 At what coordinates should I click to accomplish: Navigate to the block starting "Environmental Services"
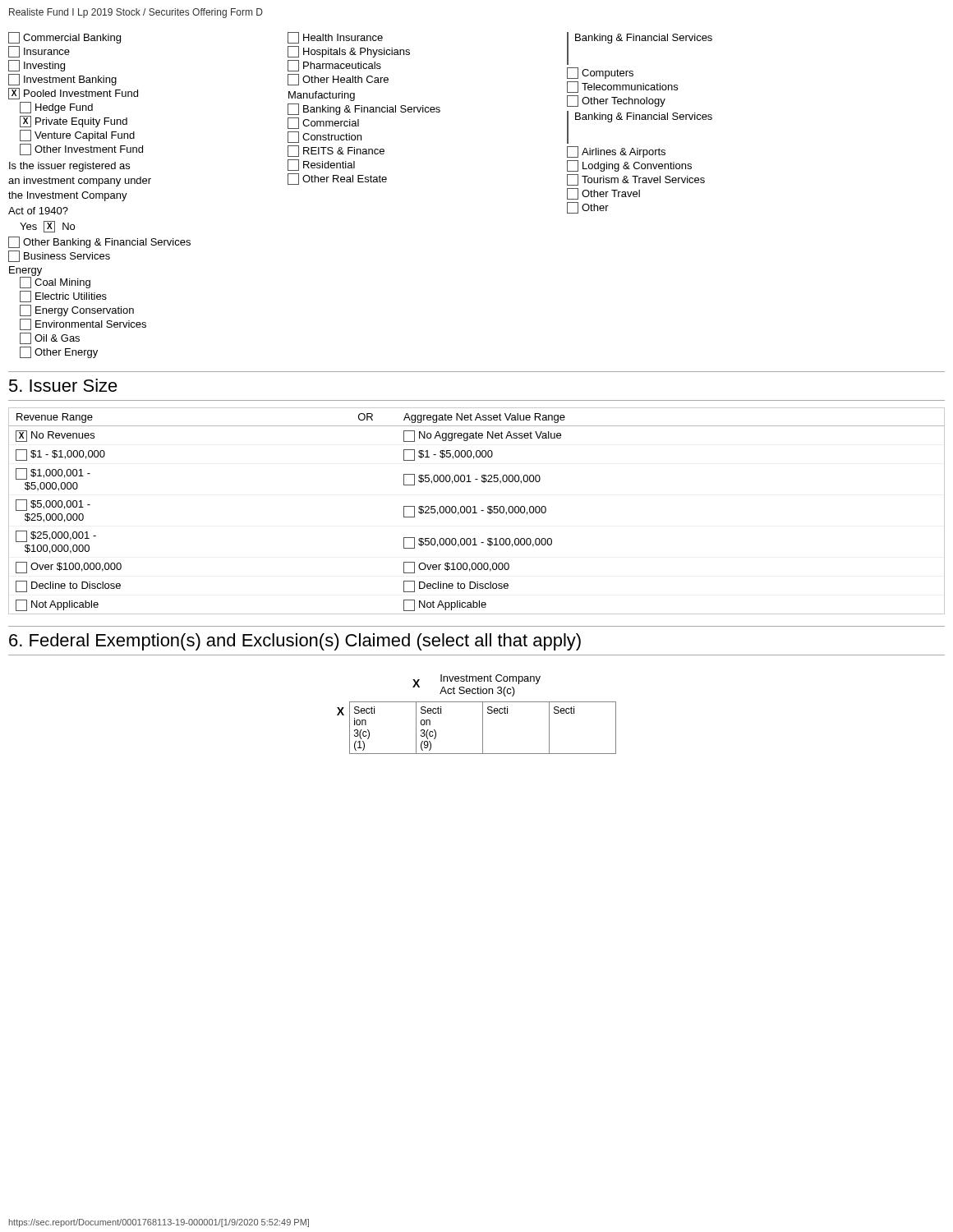[x=83, y=324]
